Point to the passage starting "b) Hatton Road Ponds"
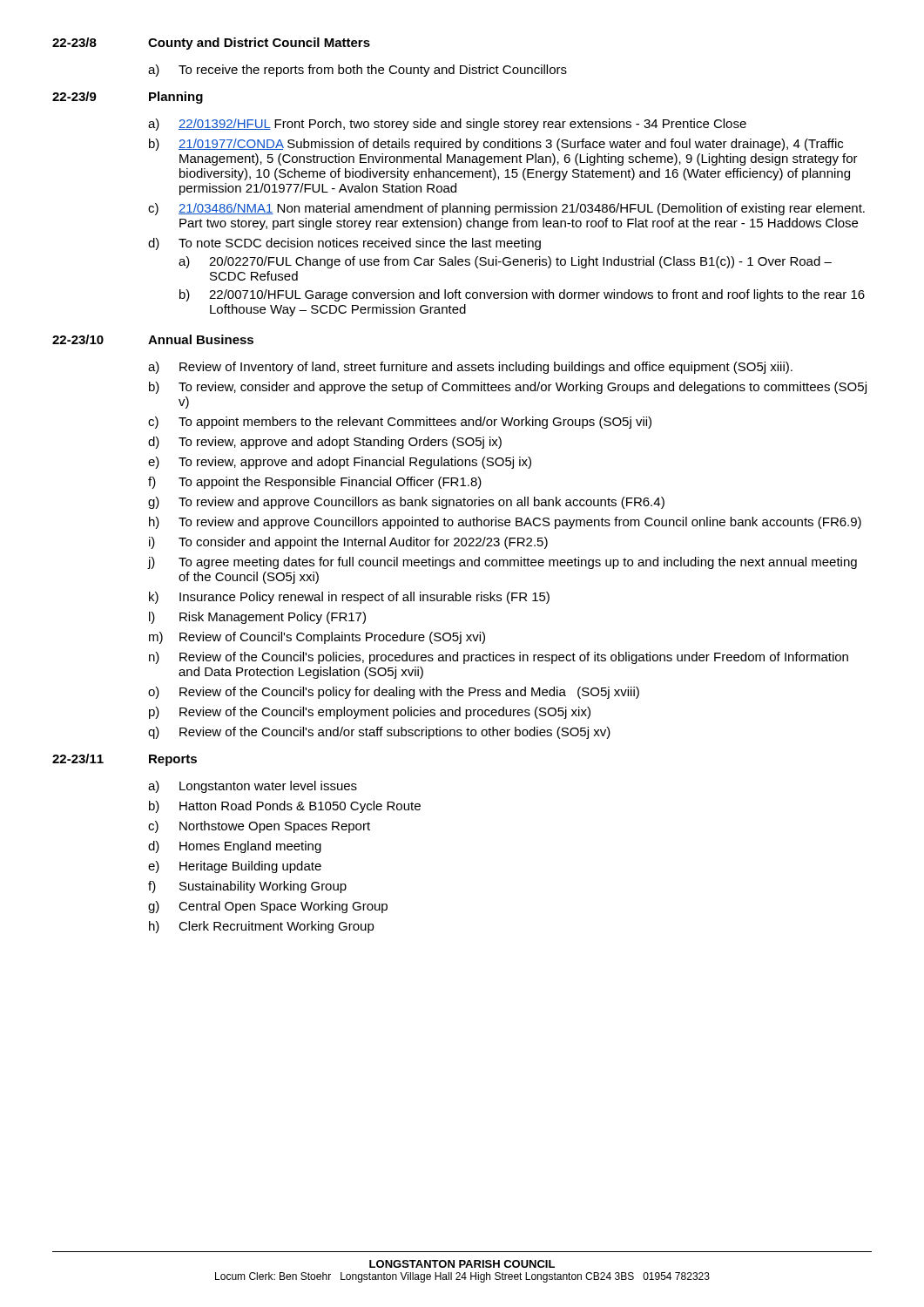The width and height of the screenshot is (924, 1307). point(285,807)
